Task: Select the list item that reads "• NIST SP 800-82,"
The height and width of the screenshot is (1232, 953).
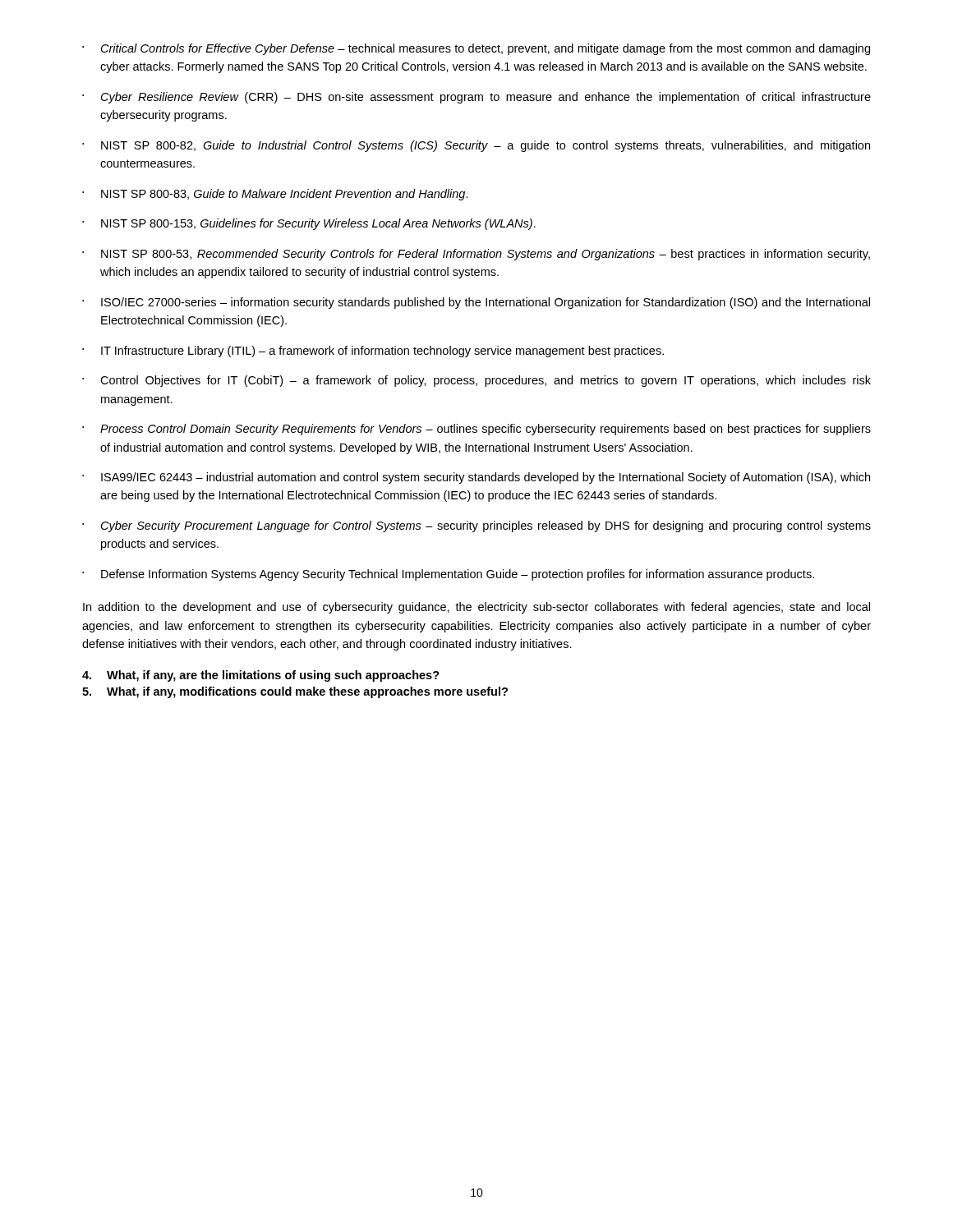Action: pos(476,155)
